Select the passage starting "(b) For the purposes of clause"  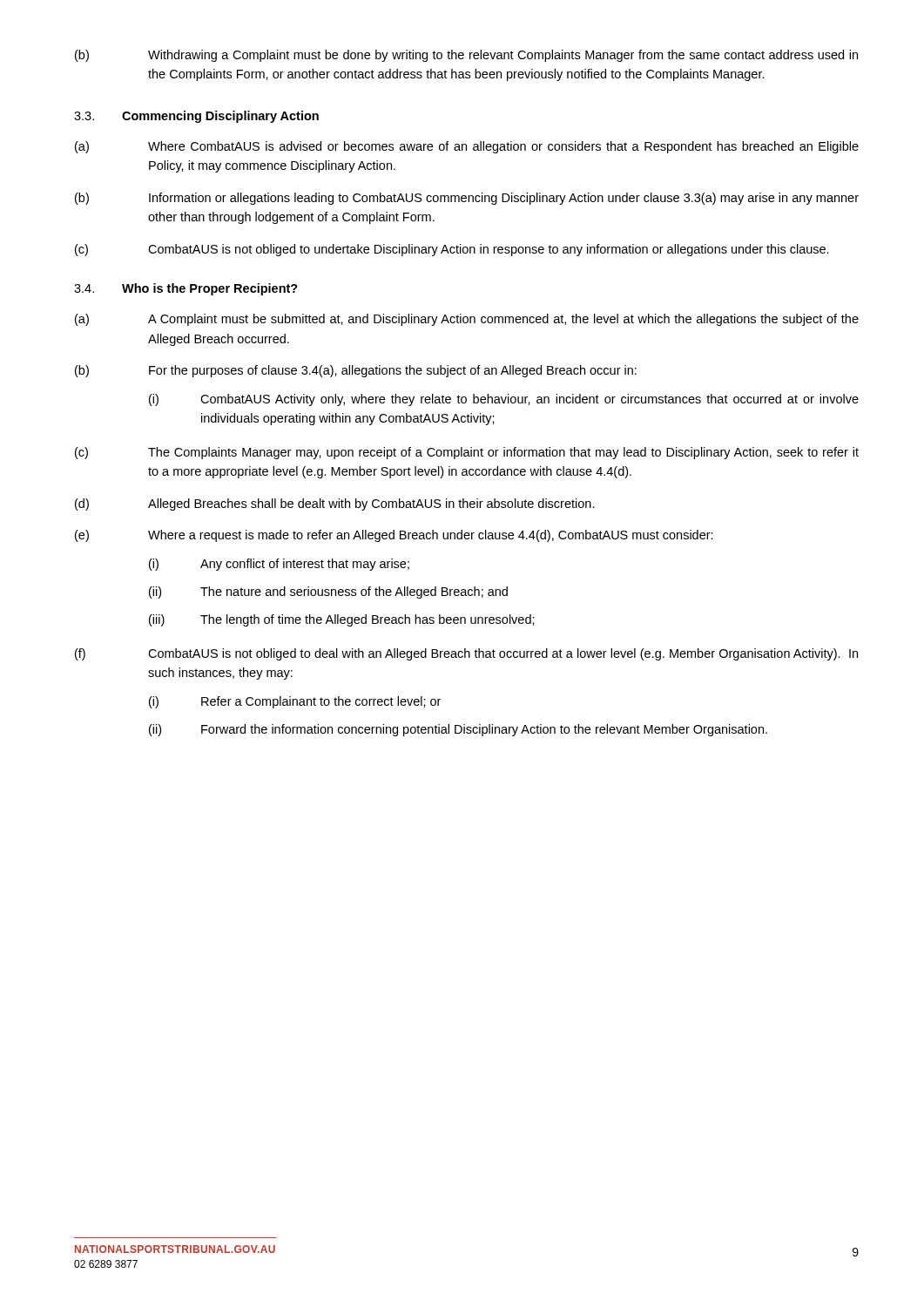pos(466,371)
